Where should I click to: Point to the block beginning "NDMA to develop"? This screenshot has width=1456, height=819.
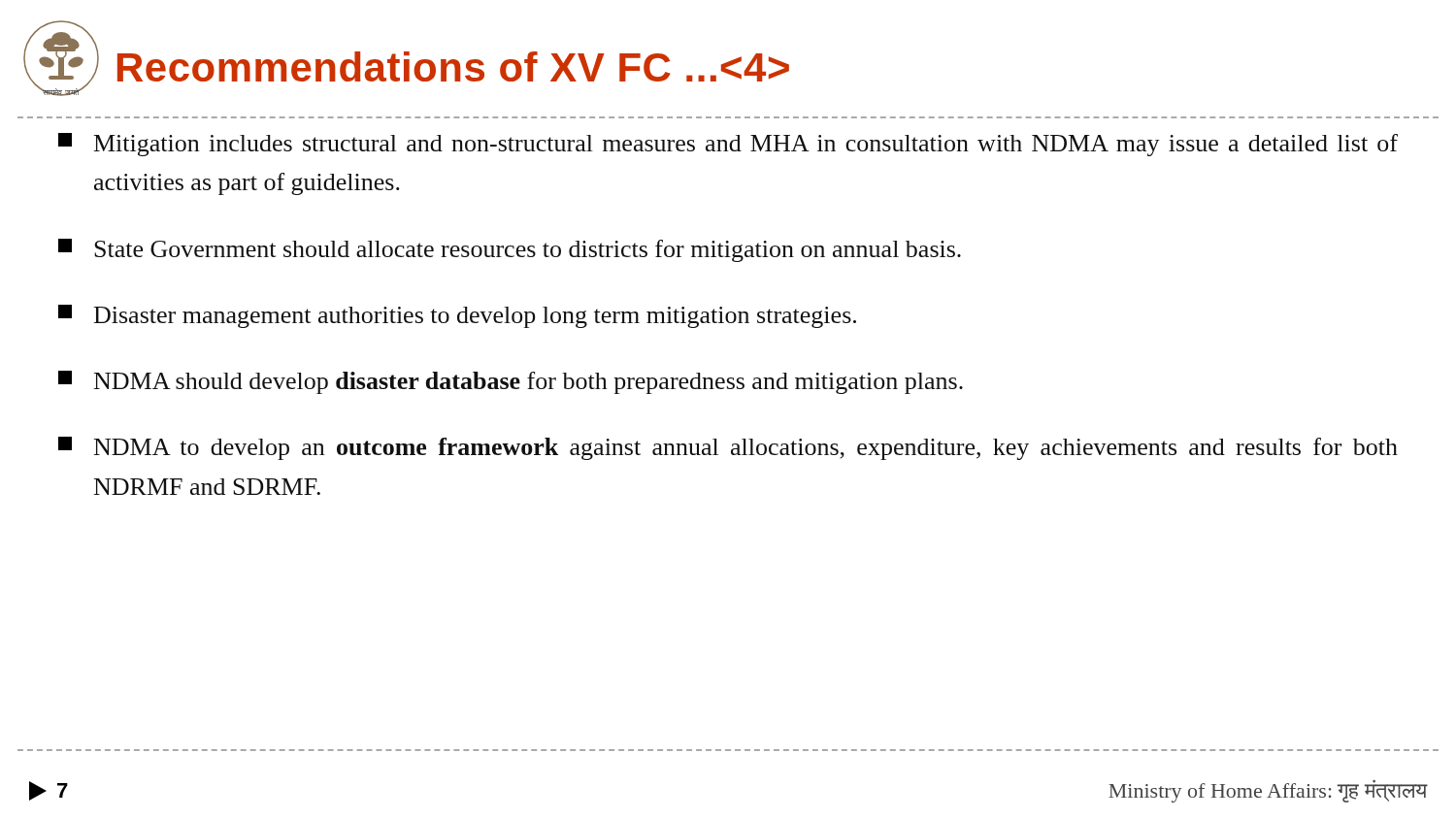[728, 448]
